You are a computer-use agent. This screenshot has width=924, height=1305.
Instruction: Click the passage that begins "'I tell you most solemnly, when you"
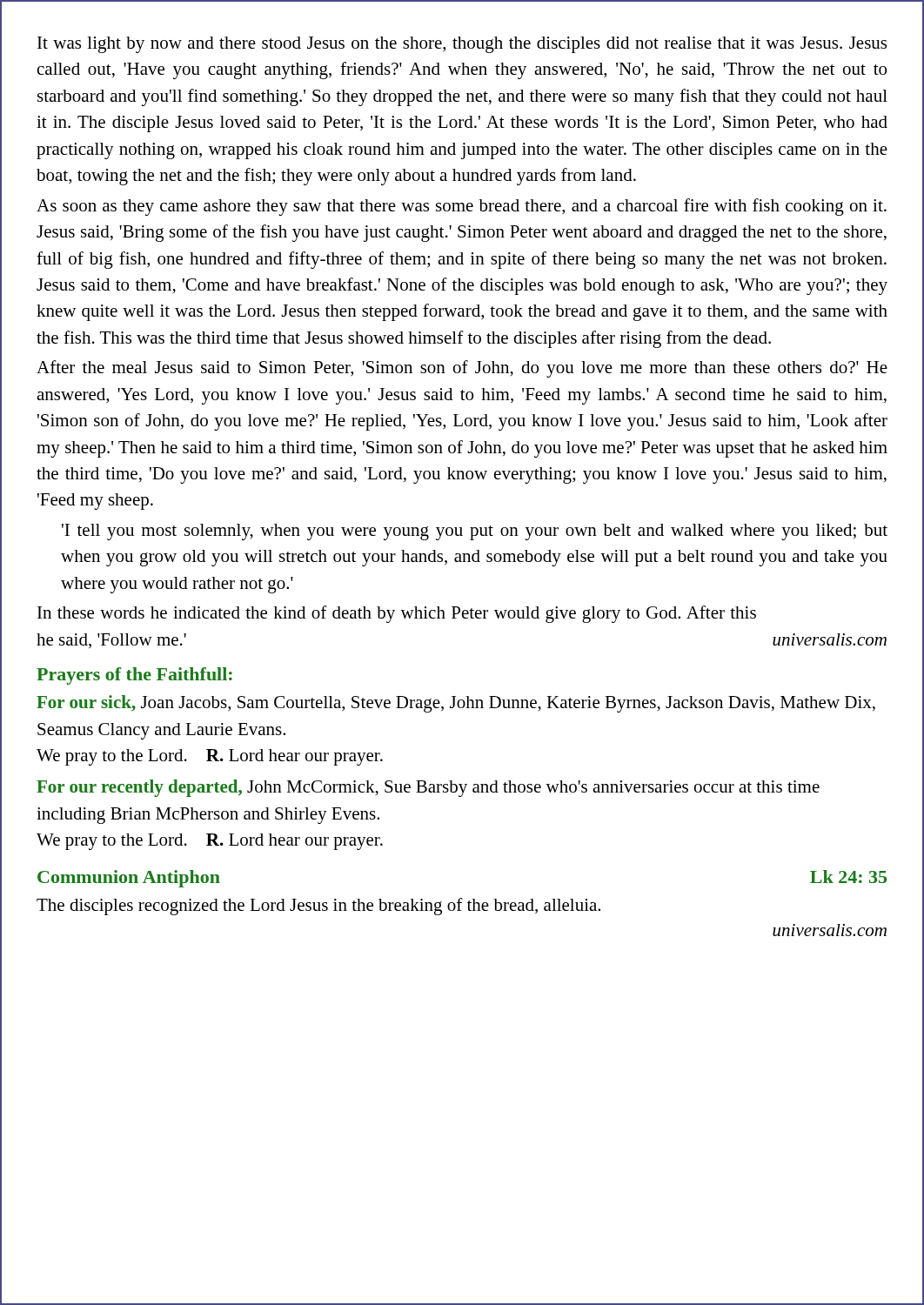coord(474,556)
